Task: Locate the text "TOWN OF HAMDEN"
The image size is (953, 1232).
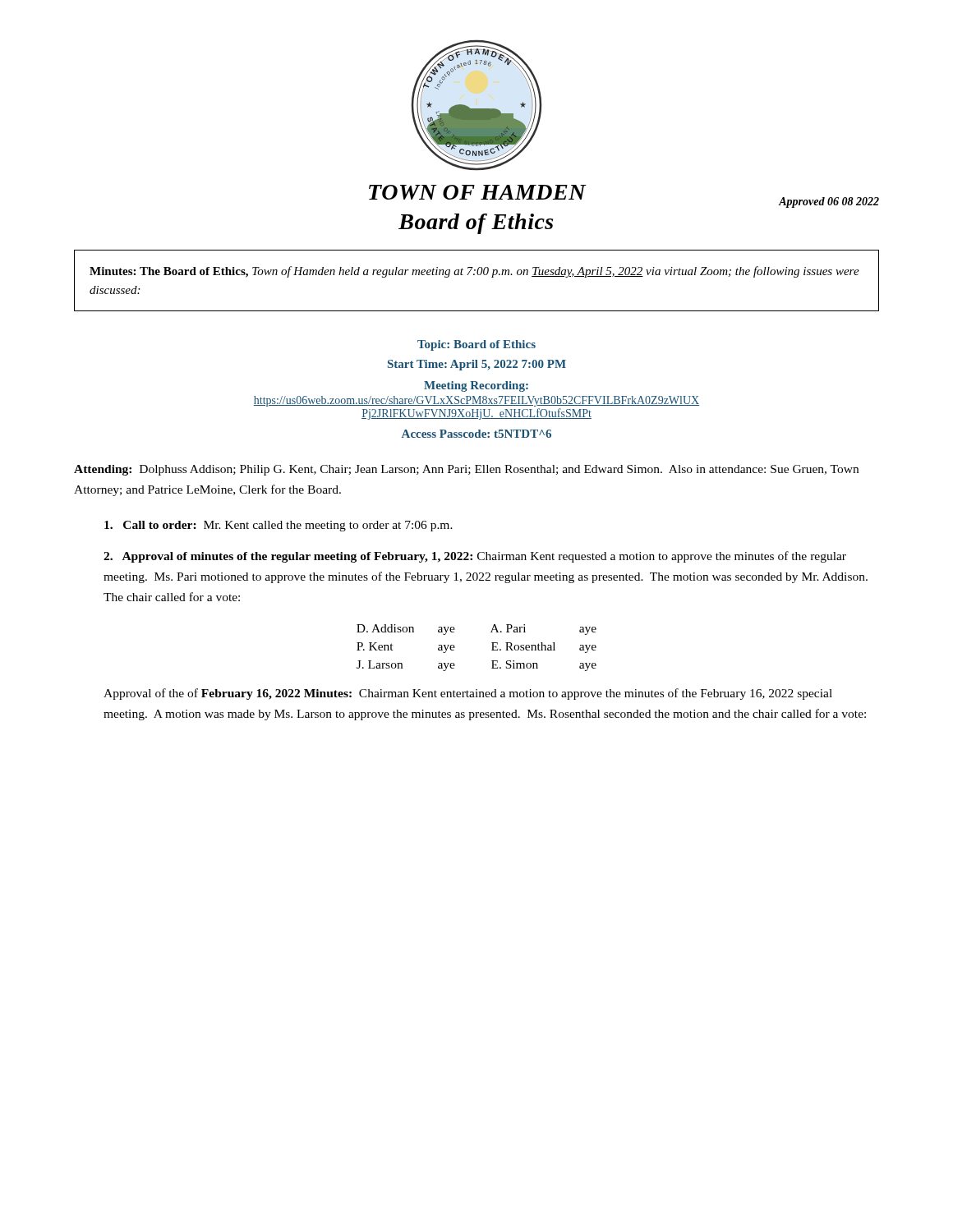Action: tap(476, 192)
